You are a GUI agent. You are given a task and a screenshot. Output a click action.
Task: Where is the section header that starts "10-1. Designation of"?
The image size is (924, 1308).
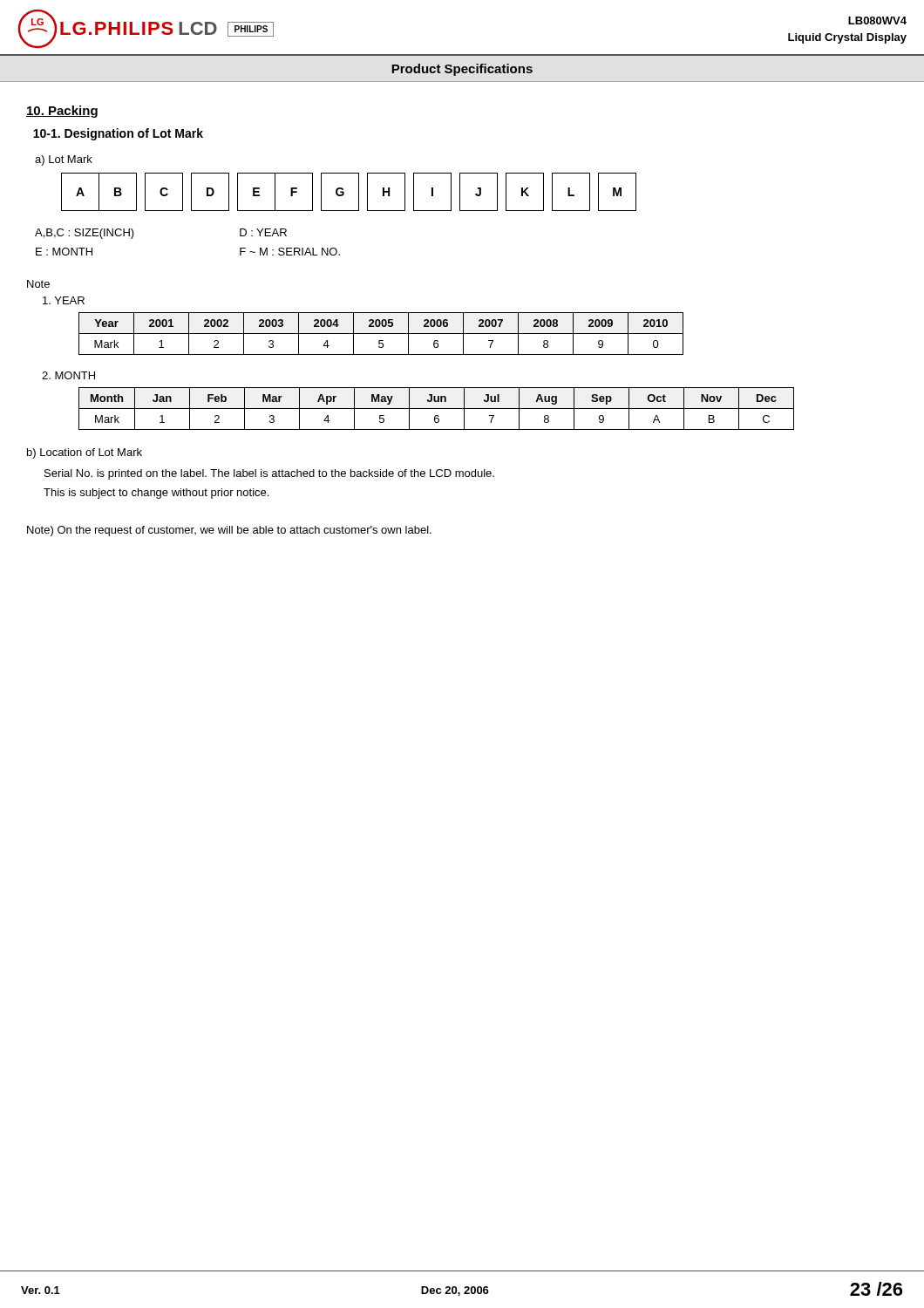point(115,133)
